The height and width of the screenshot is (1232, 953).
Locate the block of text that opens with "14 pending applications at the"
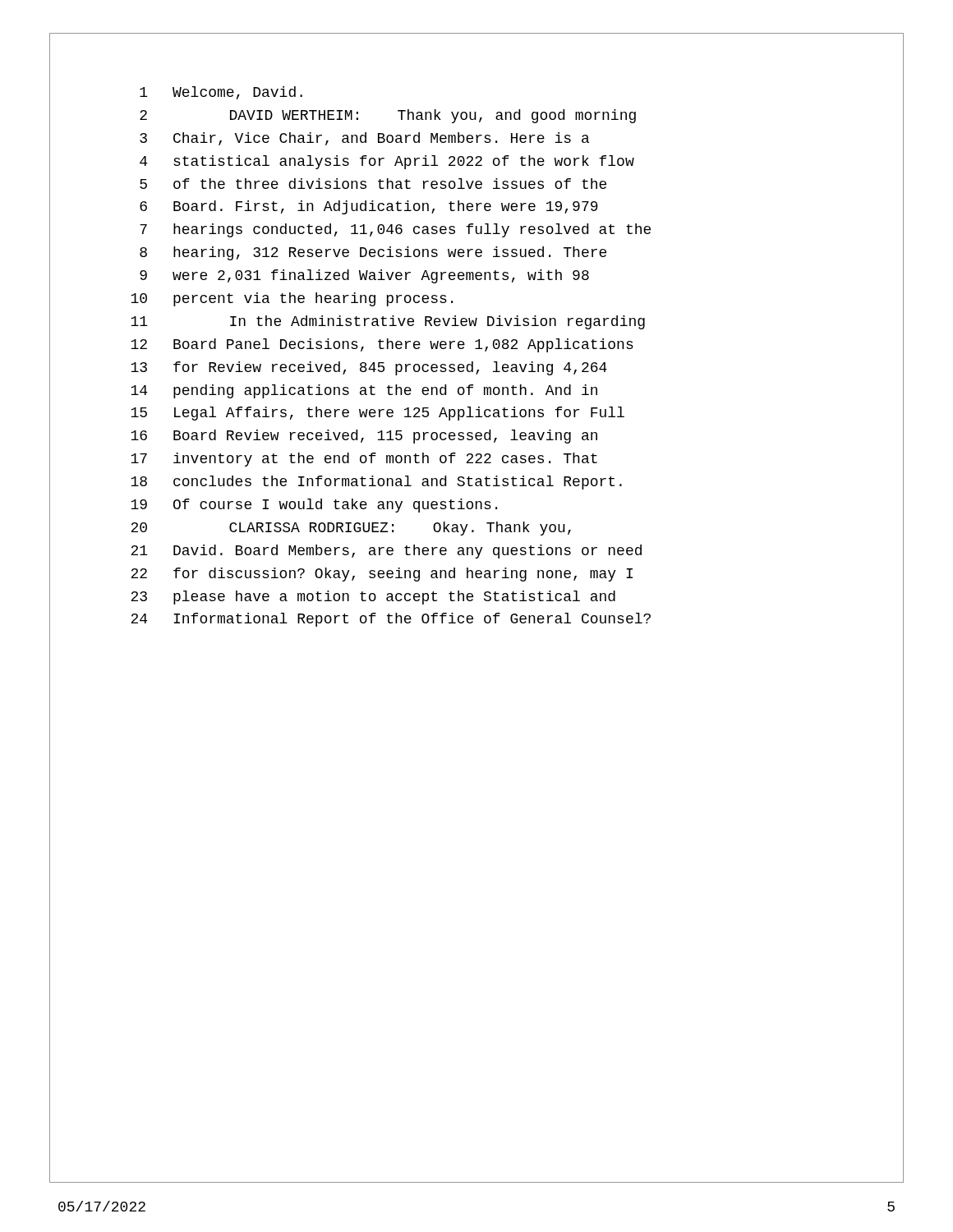click(476, 391)
